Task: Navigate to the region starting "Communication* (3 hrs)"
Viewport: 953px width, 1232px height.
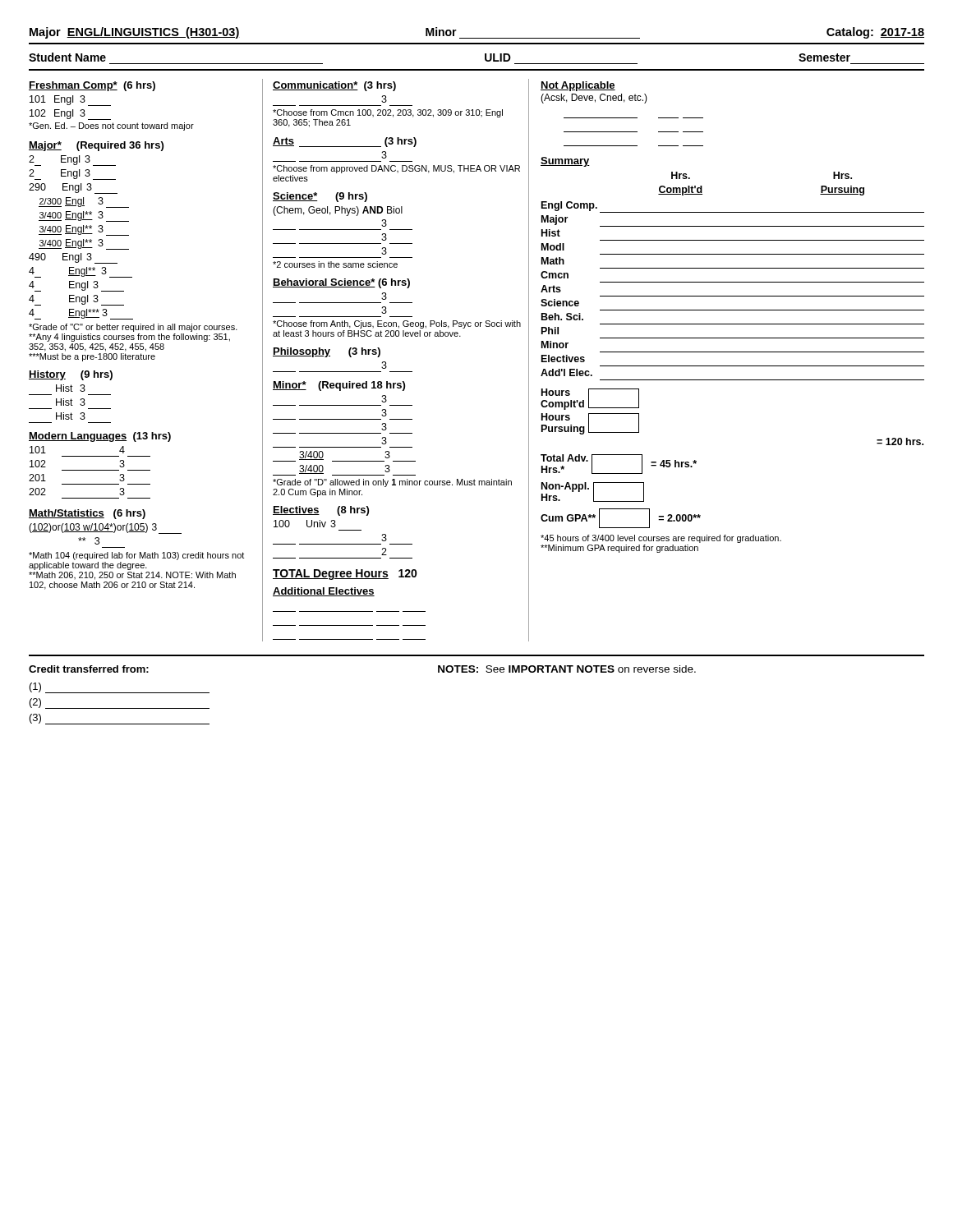Action: click(334, 85)
